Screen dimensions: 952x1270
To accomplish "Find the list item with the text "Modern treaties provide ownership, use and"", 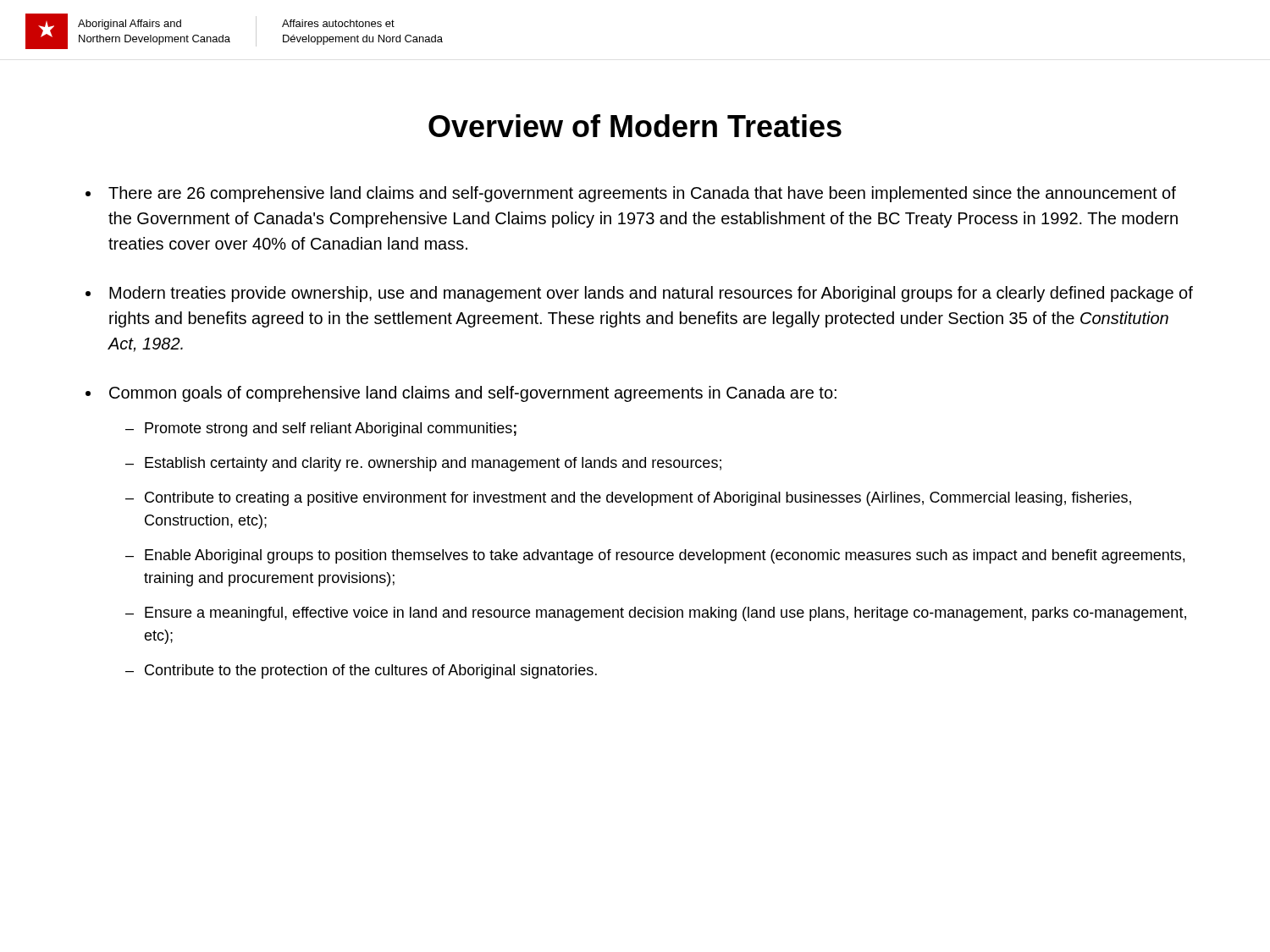I will (x=651, y=318).
